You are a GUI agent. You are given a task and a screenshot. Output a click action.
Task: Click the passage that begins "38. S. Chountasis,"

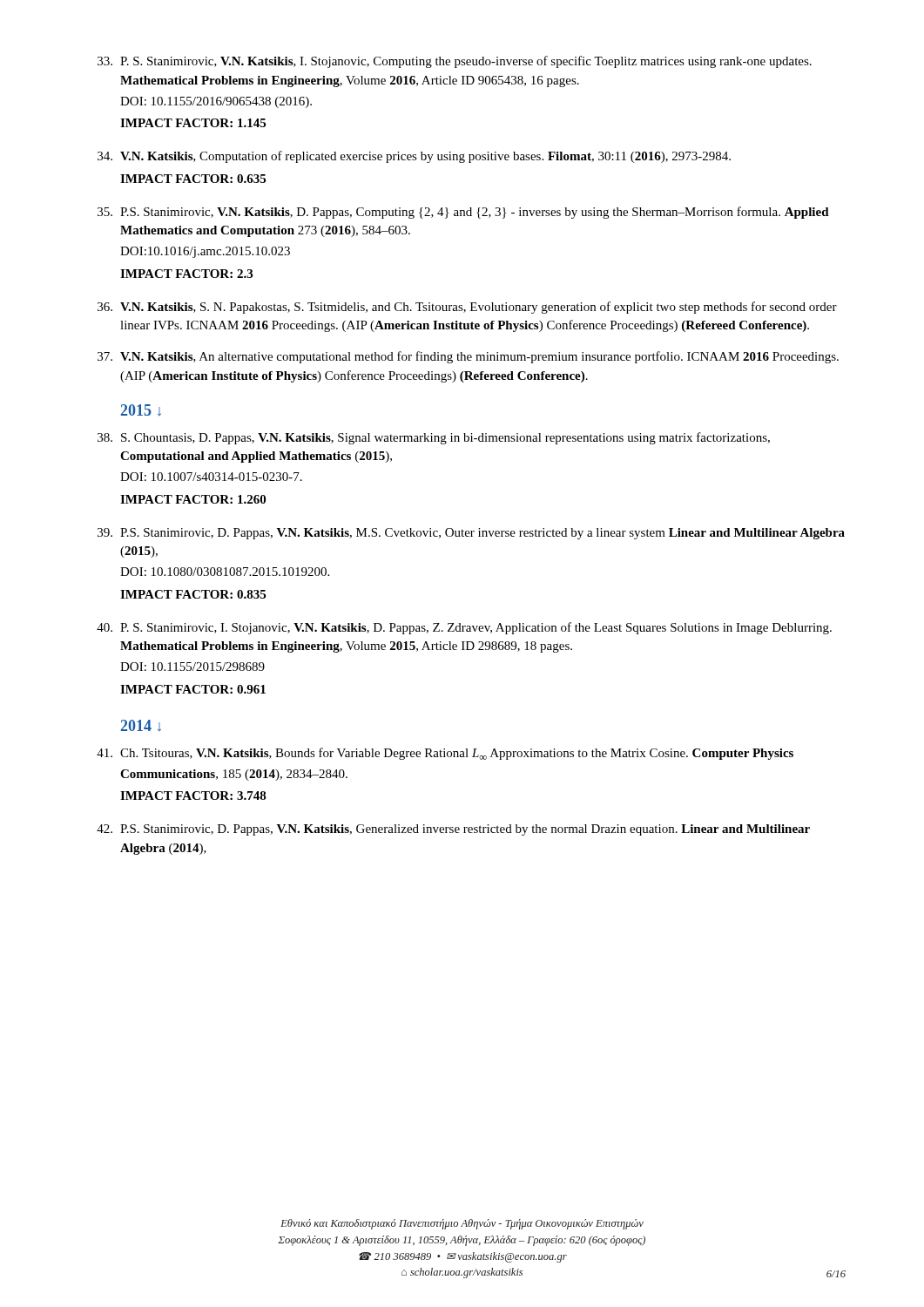pyautogui.click(x=434, y=438)
